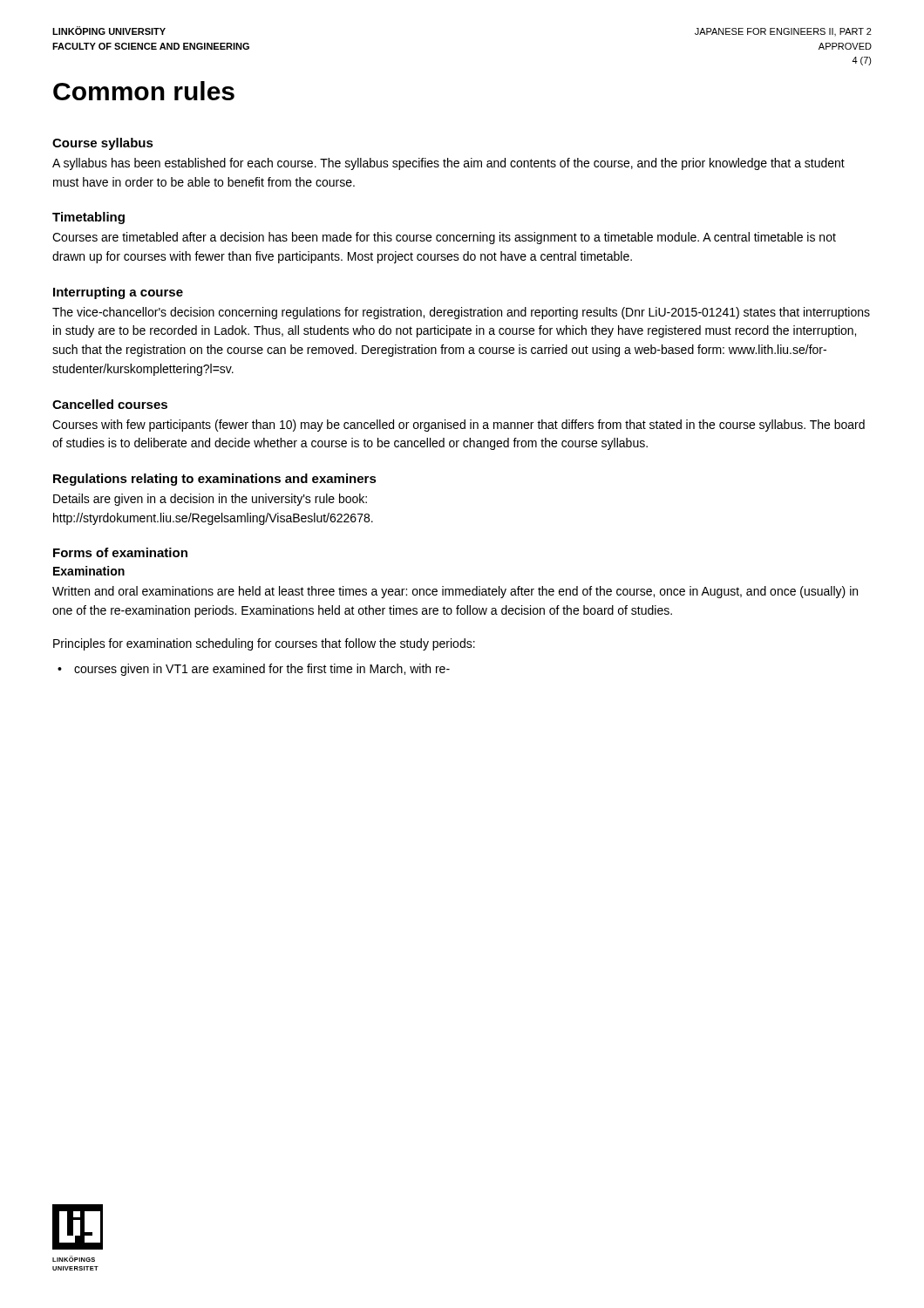924x1308 pixels.
Task: Point to the element starting "Regulations relating to examinations and examiners"
Action: (214, 478)
